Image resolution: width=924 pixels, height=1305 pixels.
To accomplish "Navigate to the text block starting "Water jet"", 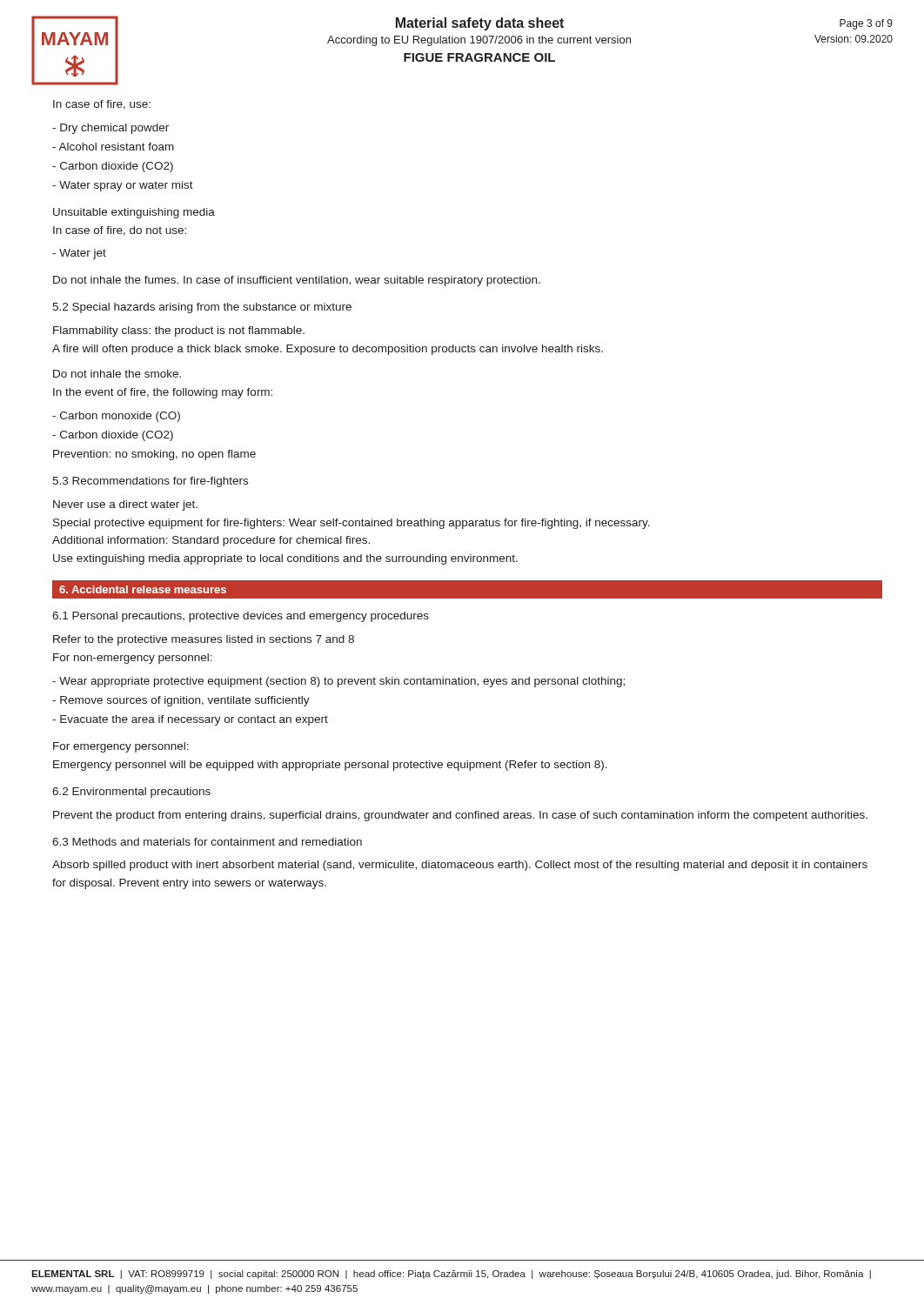I will pos(79,253).
